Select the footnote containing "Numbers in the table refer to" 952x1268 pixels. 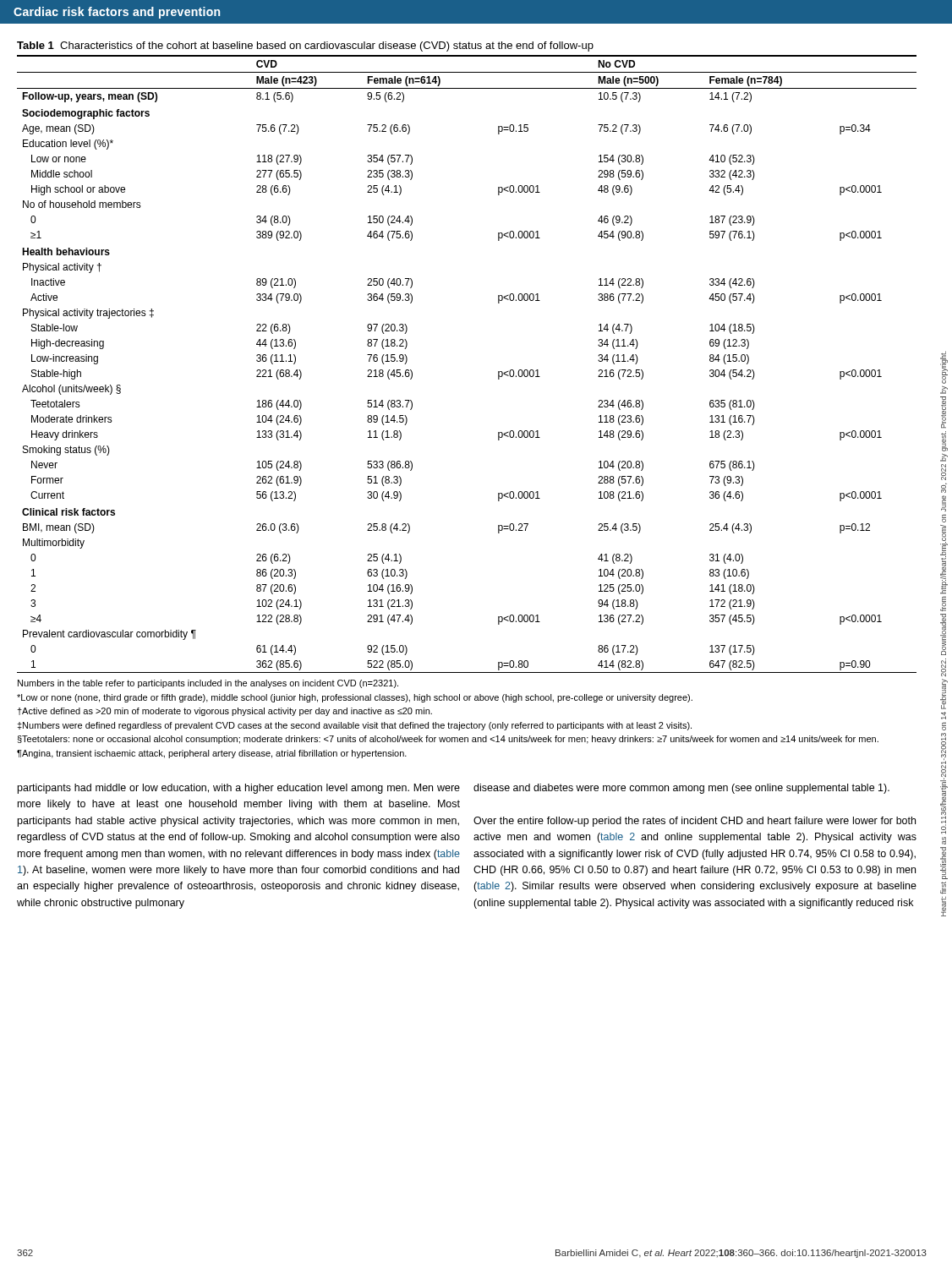(x=208, y=683)
